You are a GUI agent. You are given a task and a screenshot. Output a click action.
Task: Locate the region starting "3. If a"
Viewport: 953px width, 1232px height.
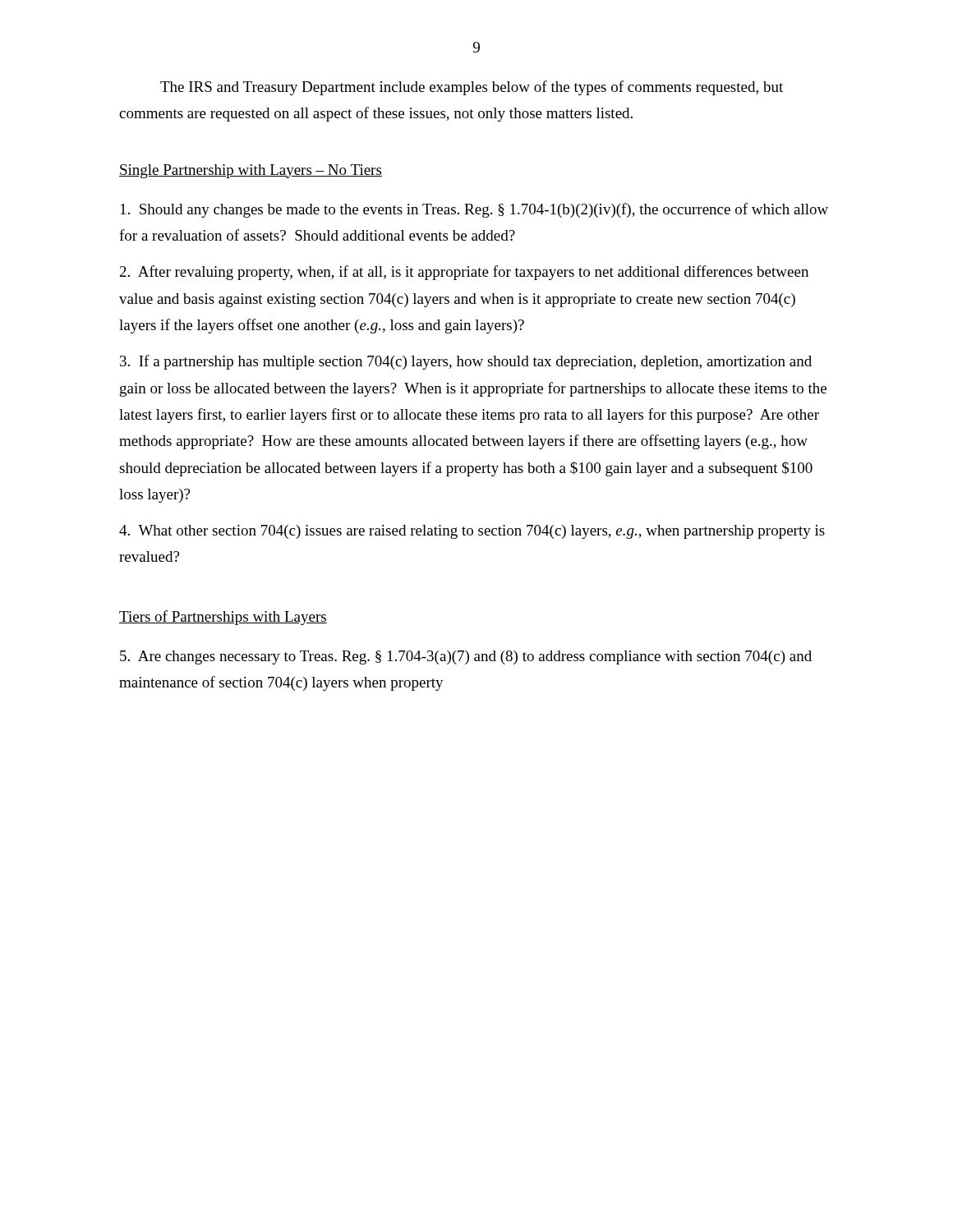pos(476,428)
